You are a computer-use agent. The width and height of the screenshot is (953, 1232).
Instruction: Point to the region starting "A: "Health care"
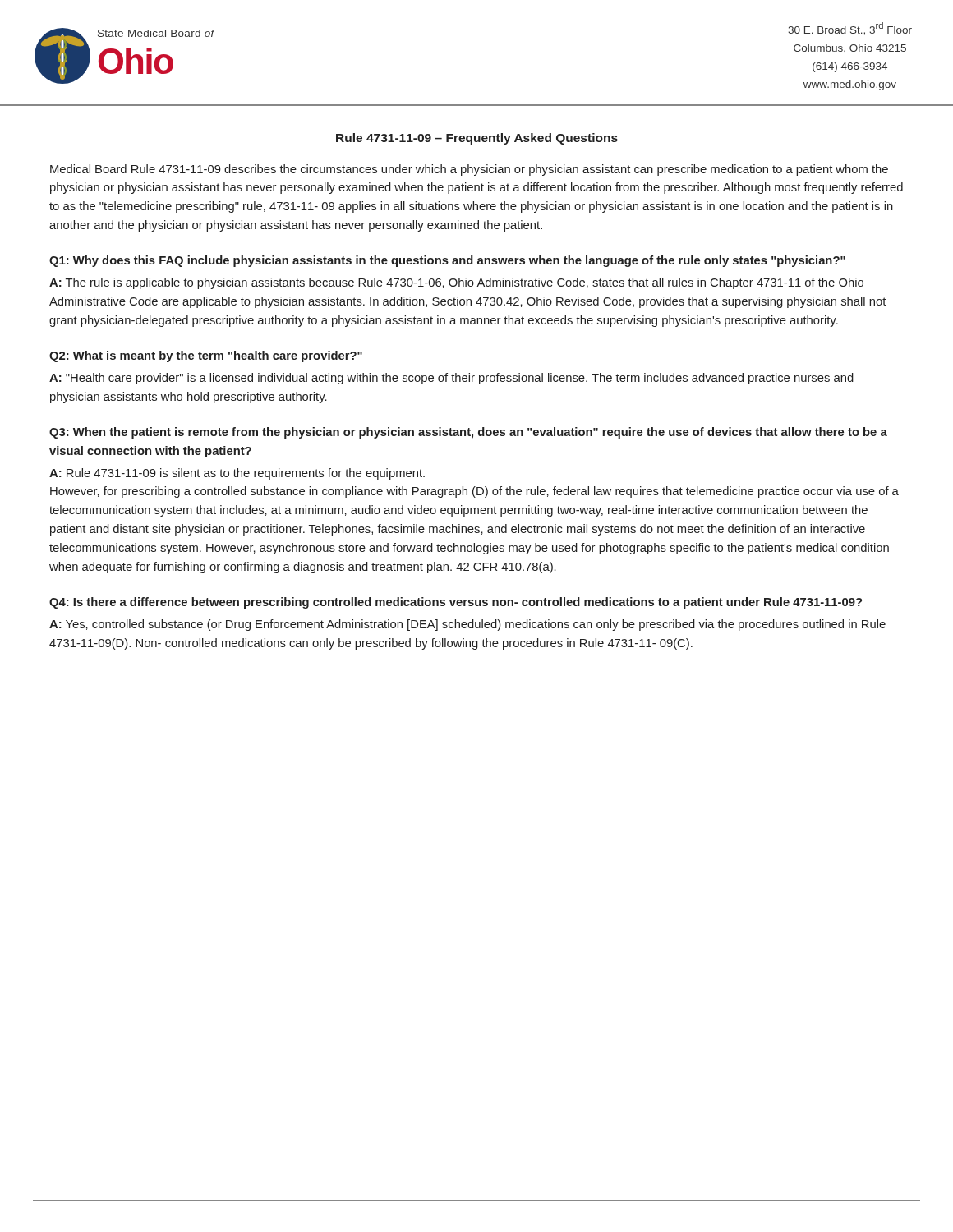[451, 387]
